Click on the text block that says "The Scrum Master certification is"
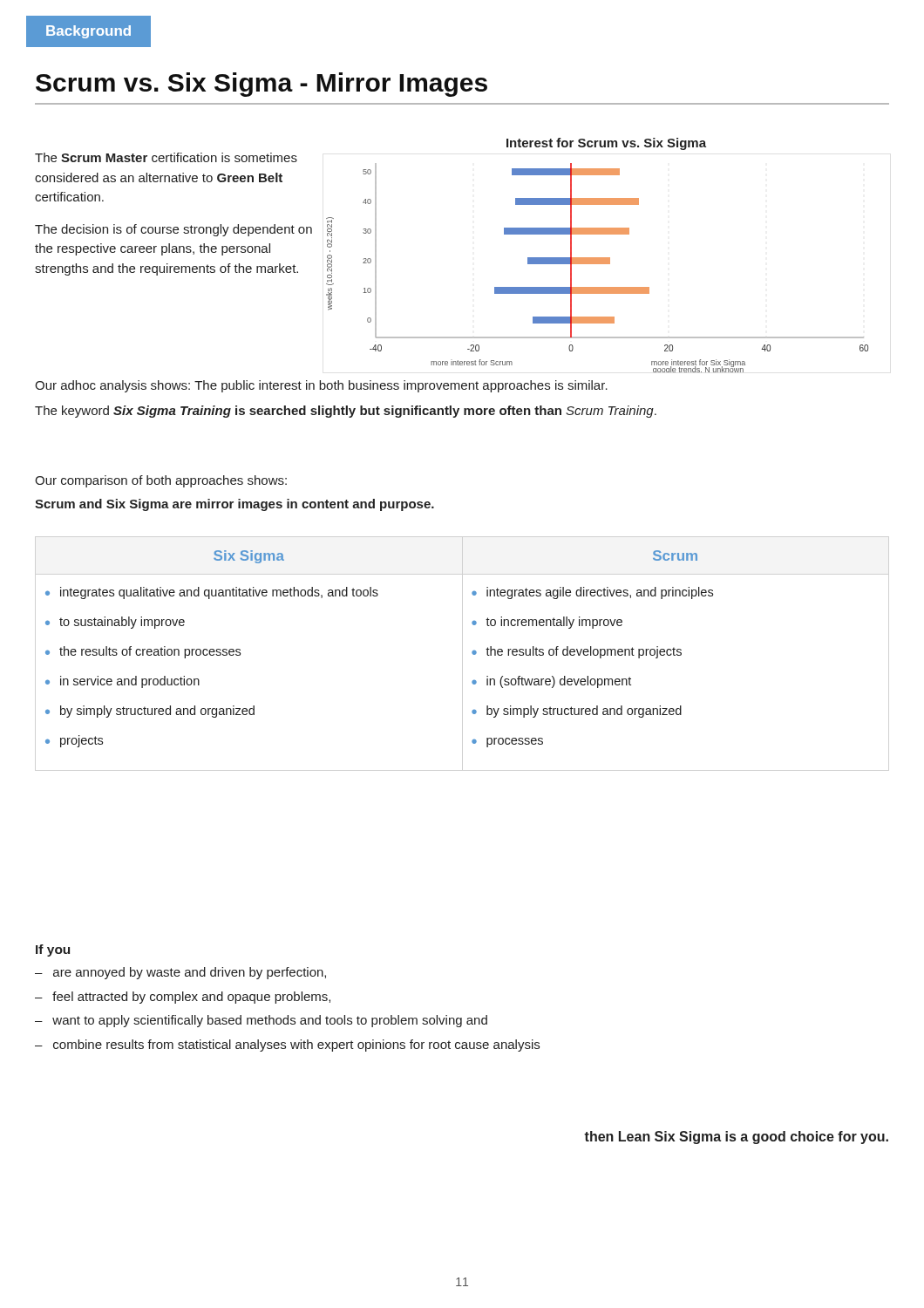924x1308 pixels. click(166, 157)
